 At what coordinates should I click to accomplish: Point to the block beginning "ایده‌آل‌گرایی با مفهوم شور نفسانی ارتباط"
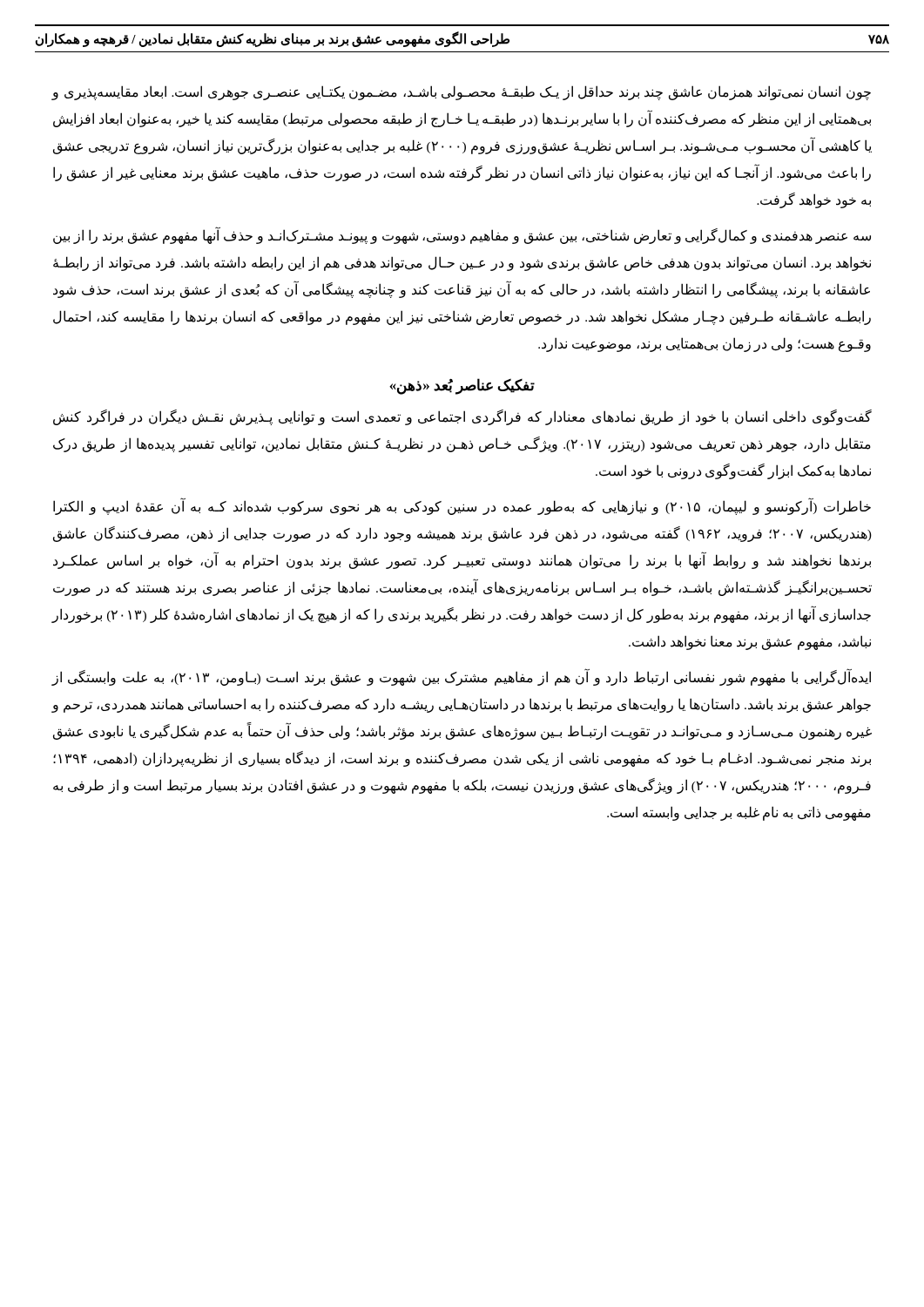tap(462, 745)
